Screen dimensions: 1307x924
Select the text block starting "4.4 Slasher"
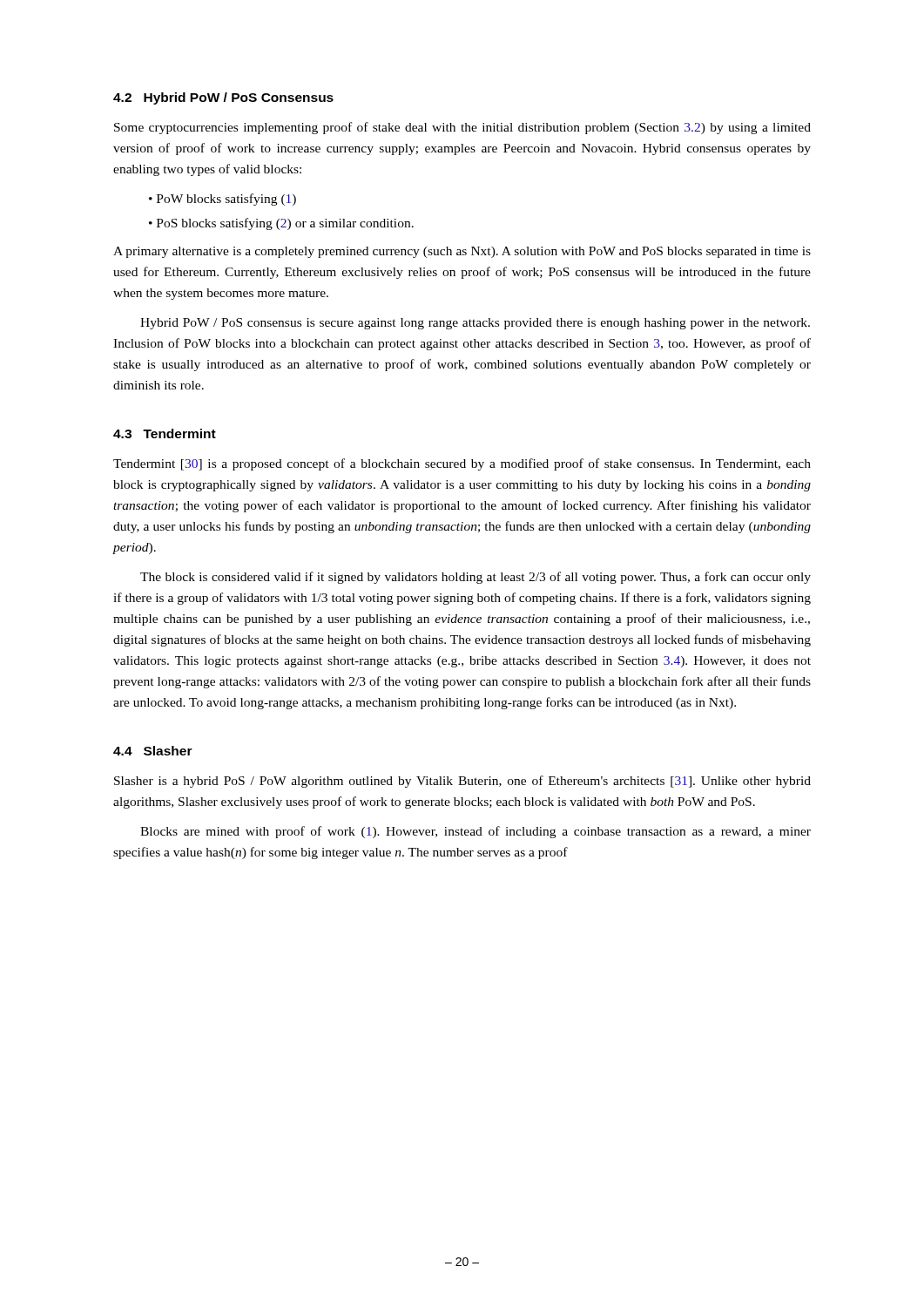coord(153,751)
